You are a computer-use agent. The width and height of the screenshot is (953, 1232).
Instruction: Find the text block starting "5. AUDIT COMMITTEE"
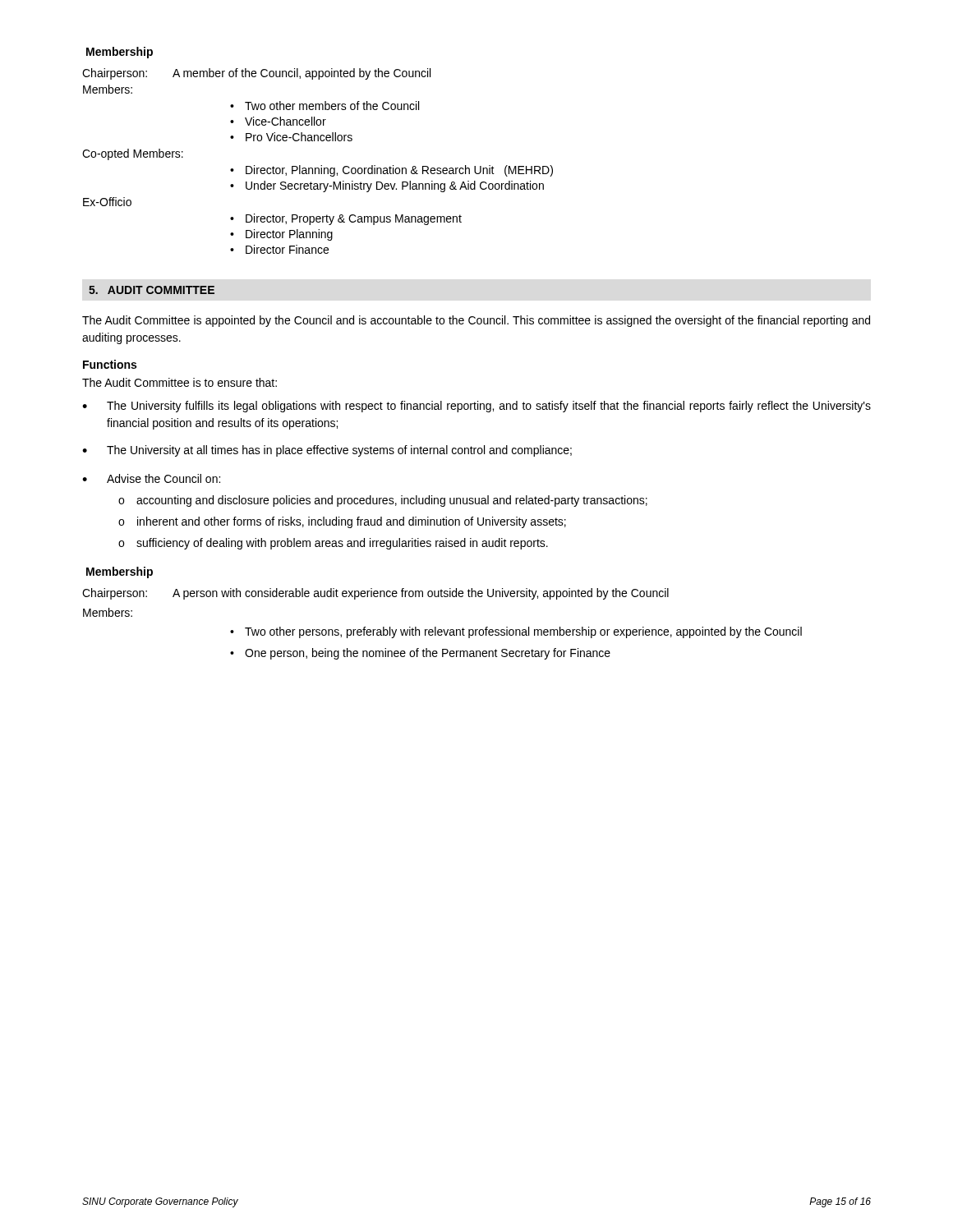click(x=152, y=290)
